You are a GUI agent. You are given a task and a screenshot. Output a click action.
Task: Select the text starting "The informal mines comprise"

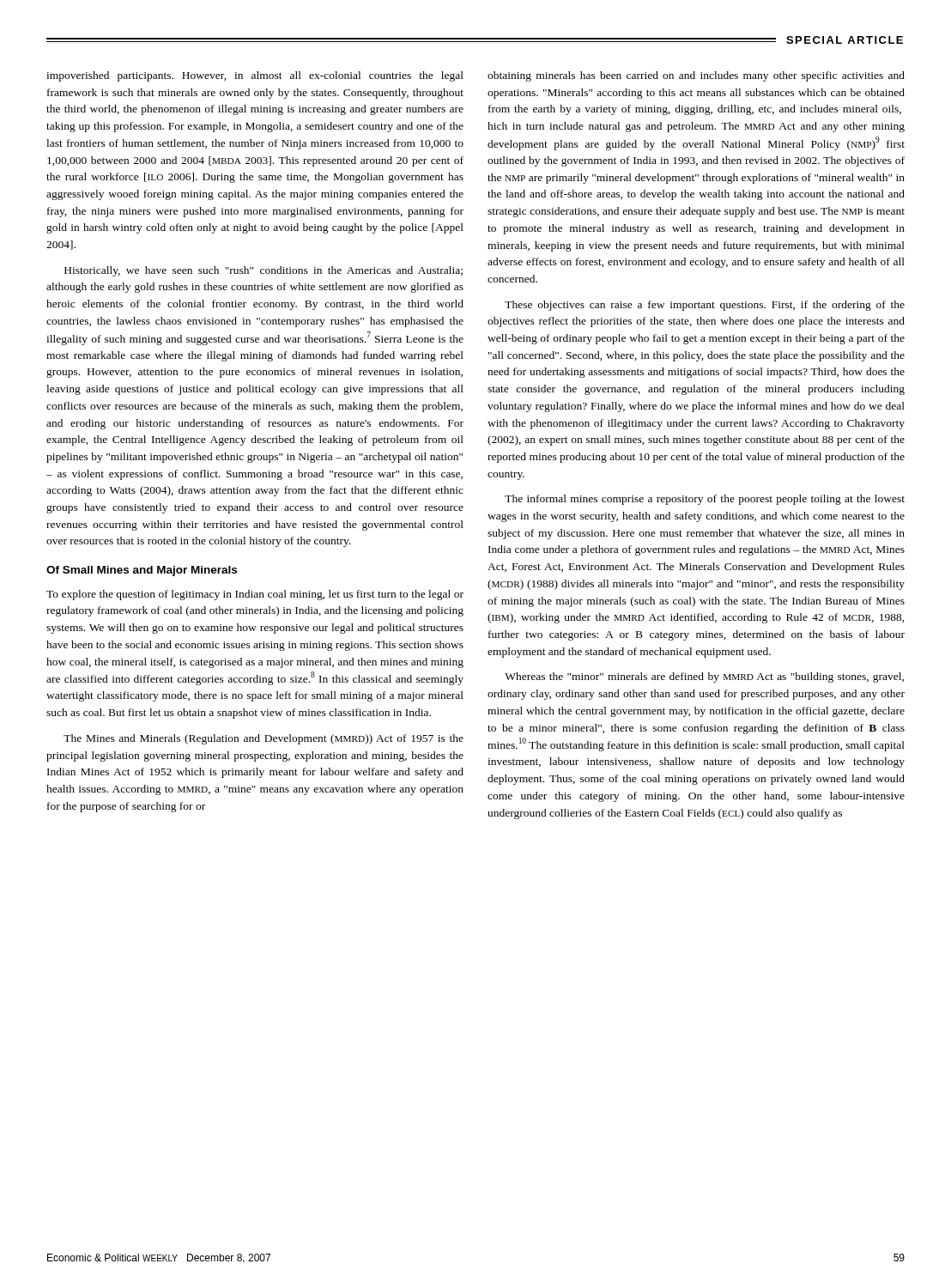696,575
